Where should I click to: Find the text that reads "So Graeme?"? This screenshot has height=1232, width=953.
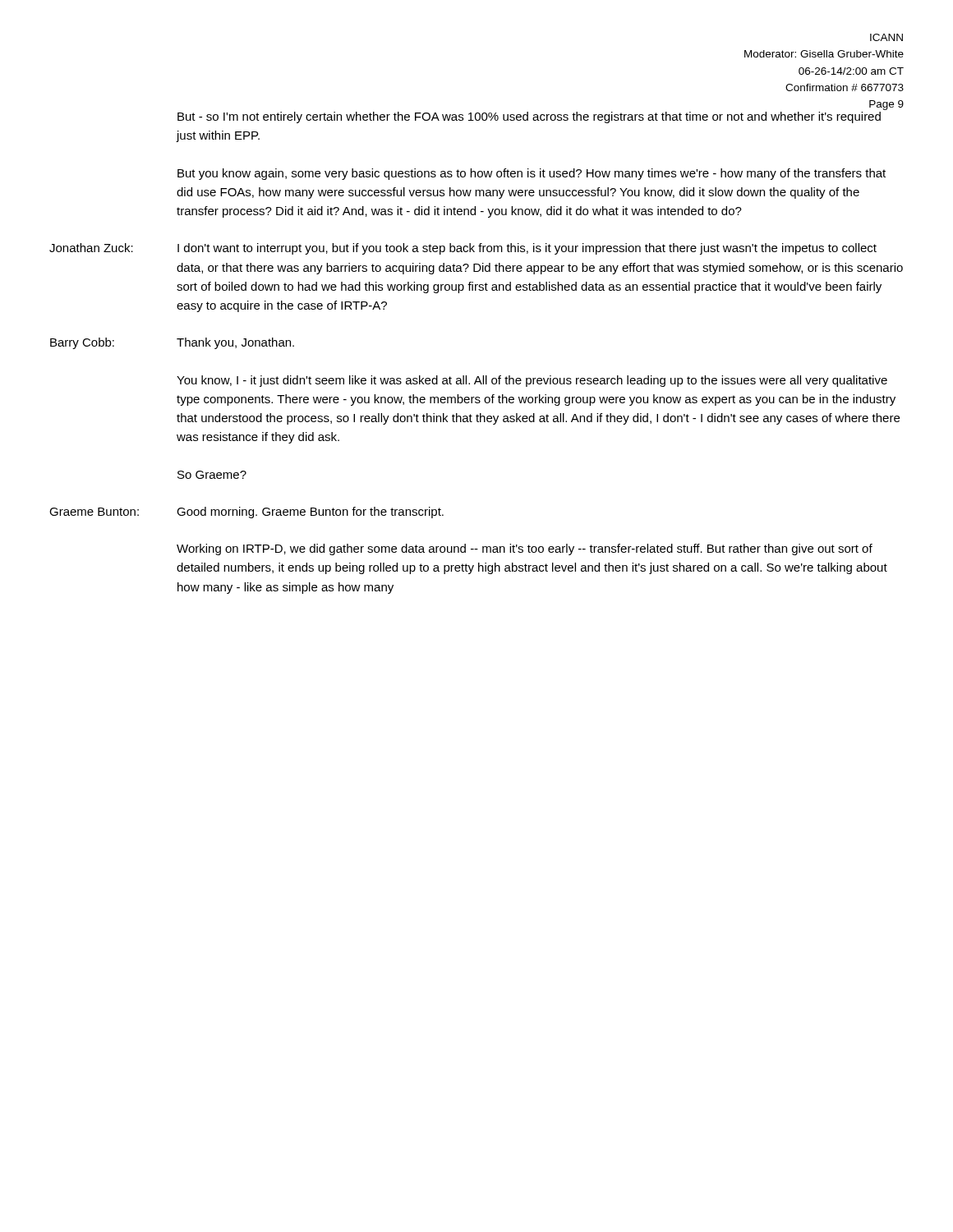click(212, 475)
